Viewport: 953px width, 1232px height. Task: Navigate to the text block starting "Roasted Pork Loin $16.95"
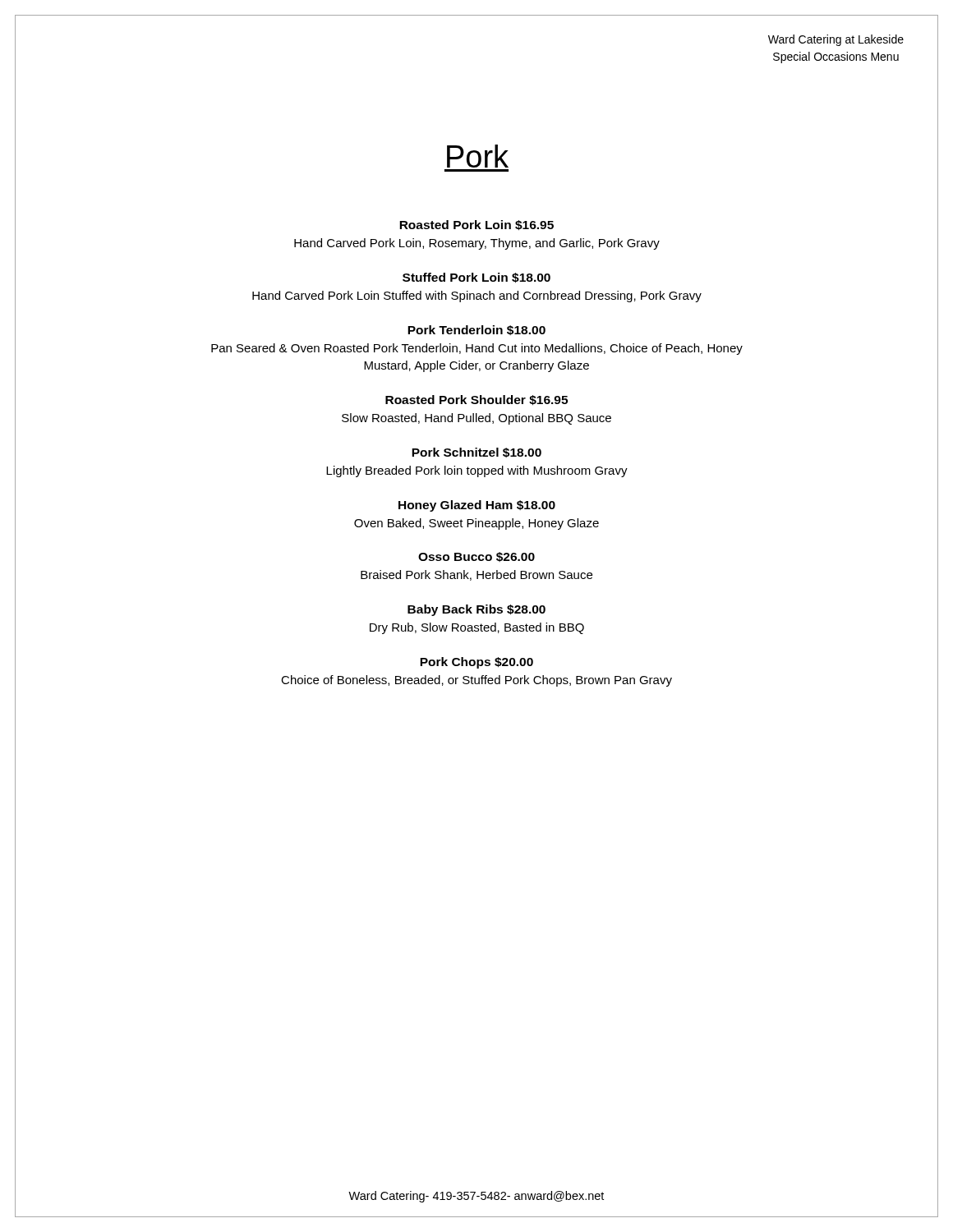coord(476,235)
